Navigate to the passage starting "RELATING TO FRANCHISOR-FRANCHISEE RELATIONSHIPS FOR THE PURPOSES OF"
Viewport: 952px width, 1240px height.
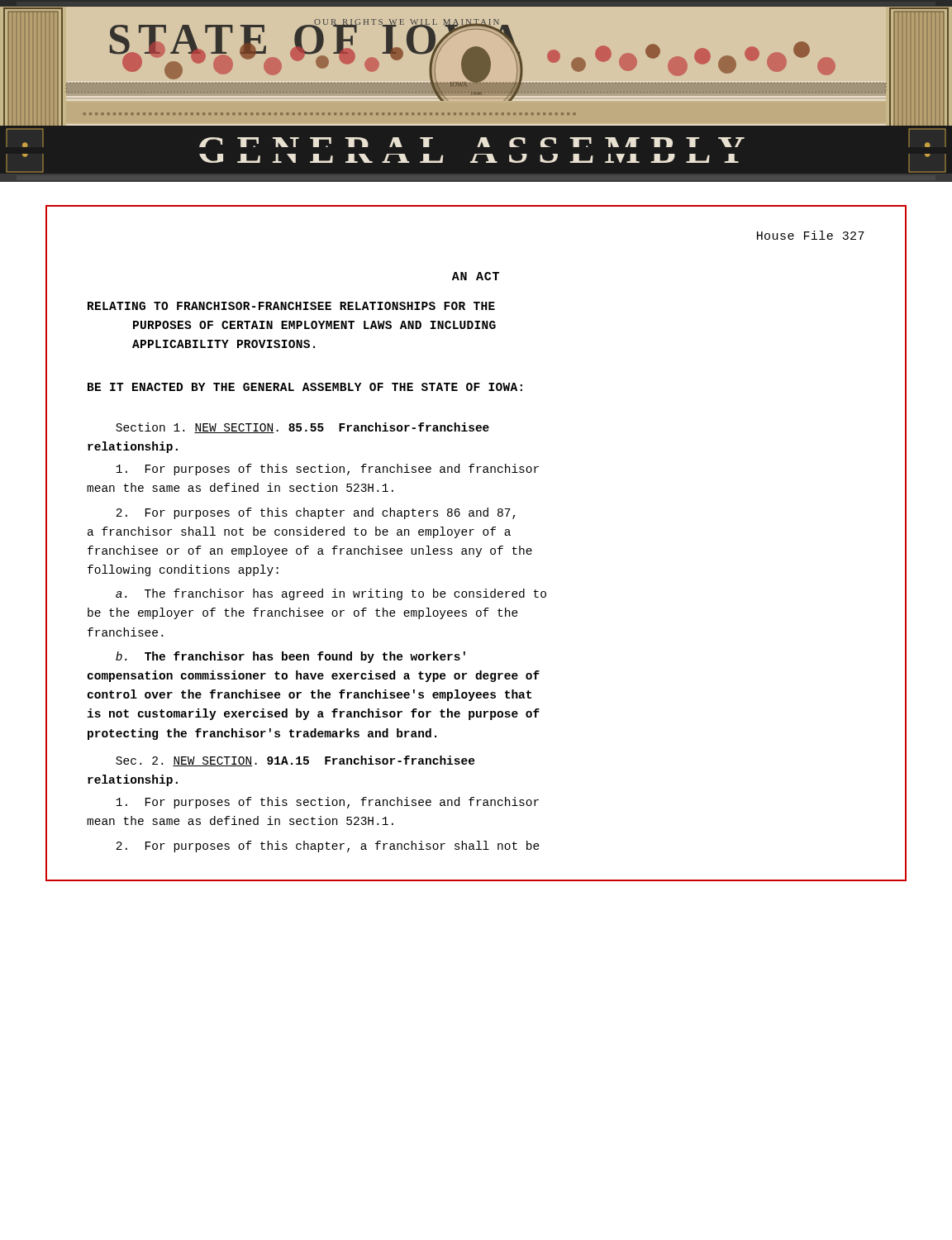click(292, 328)
